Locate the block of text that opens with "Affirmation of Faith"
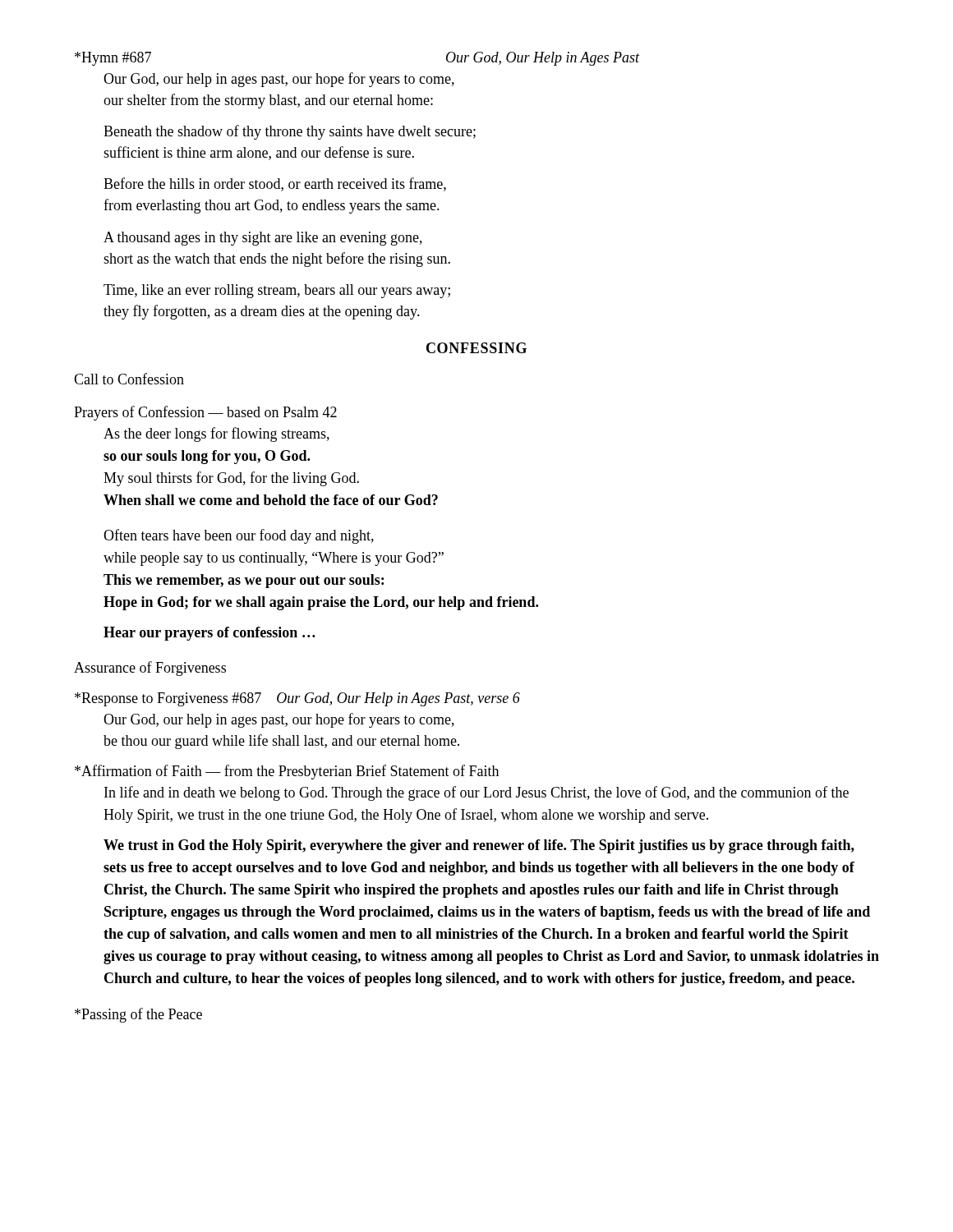Viewport: 953px width, 1232px height. [x=476, y=877]
